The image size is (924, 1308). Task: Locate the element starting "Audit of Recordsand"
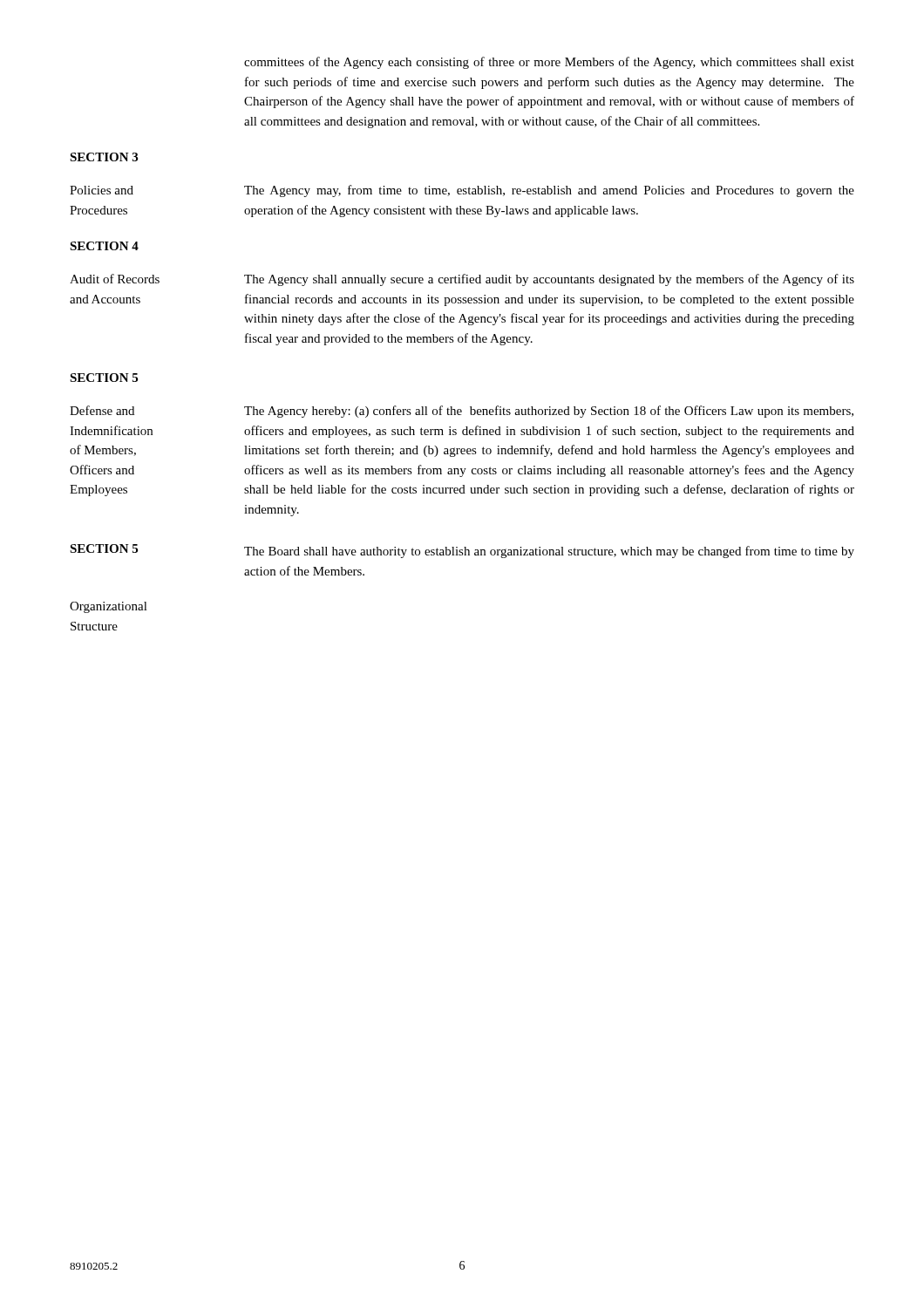tap(115, 289)
